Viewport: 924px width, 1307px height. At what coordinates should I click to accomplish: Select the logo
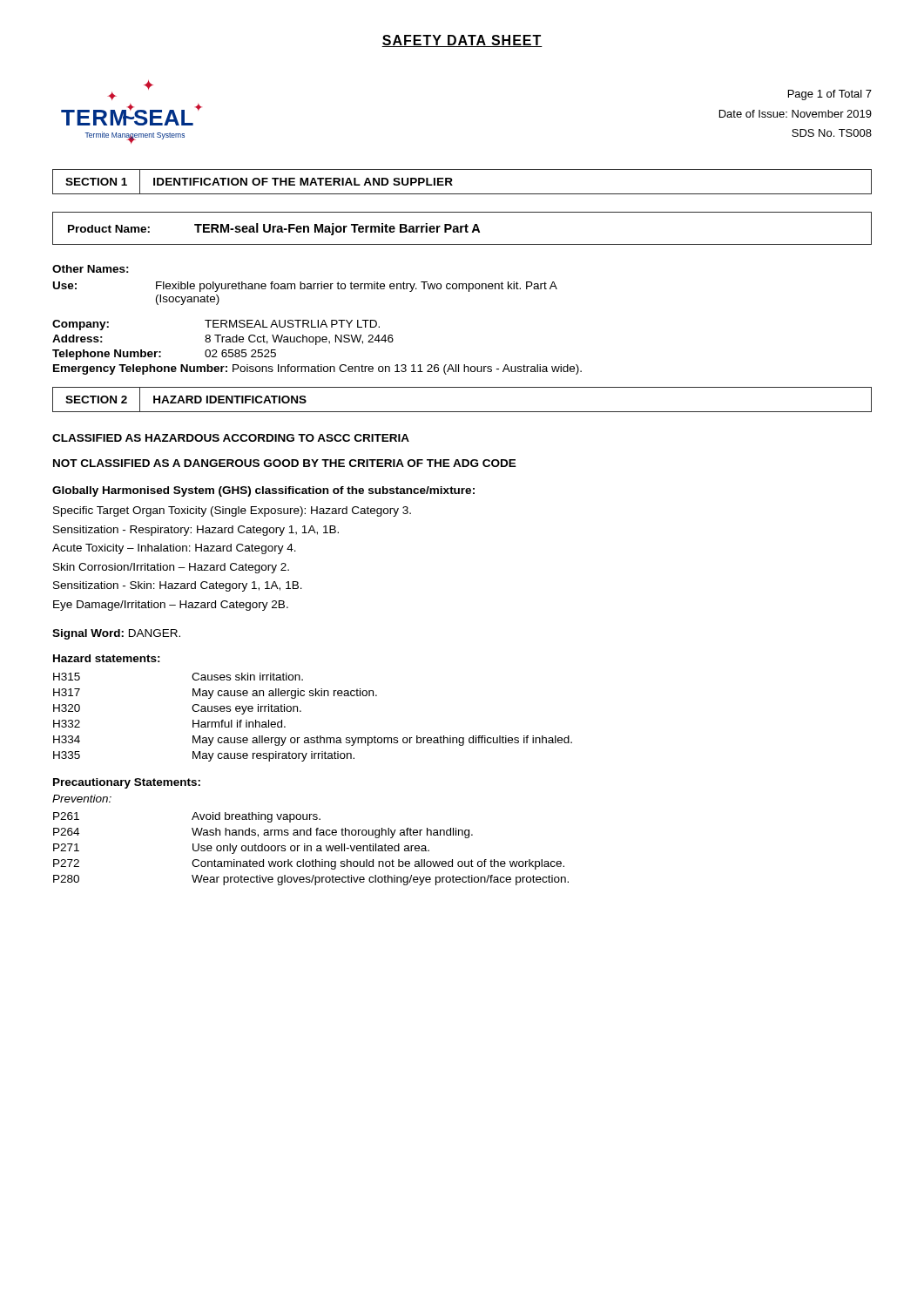pyautogui.click(x=139, y=114)
